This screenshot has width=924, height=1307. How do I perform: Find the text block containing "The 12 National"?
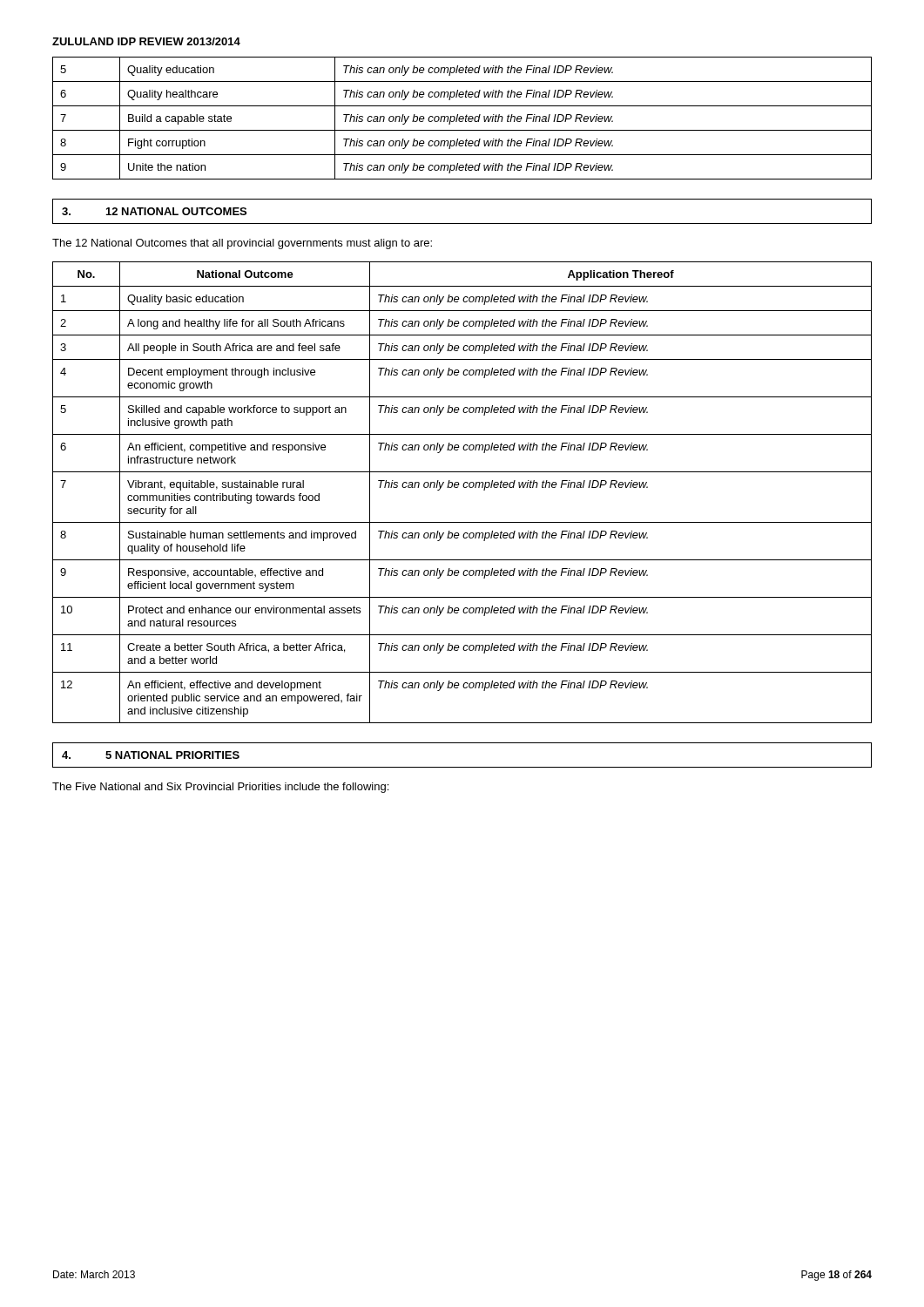pyautogui.click(x=243, y=243)
